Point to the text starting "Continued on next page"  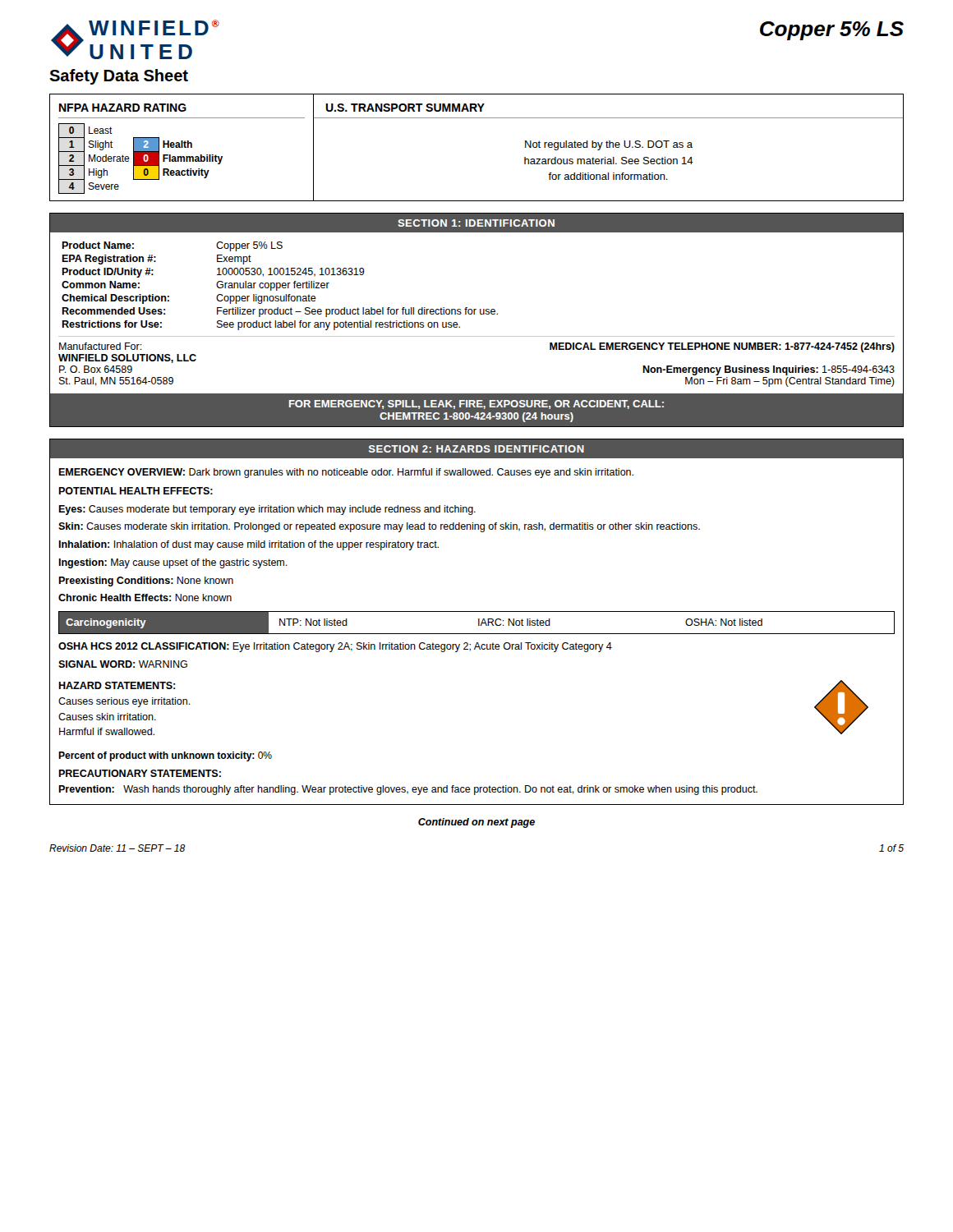click(476, 822)
